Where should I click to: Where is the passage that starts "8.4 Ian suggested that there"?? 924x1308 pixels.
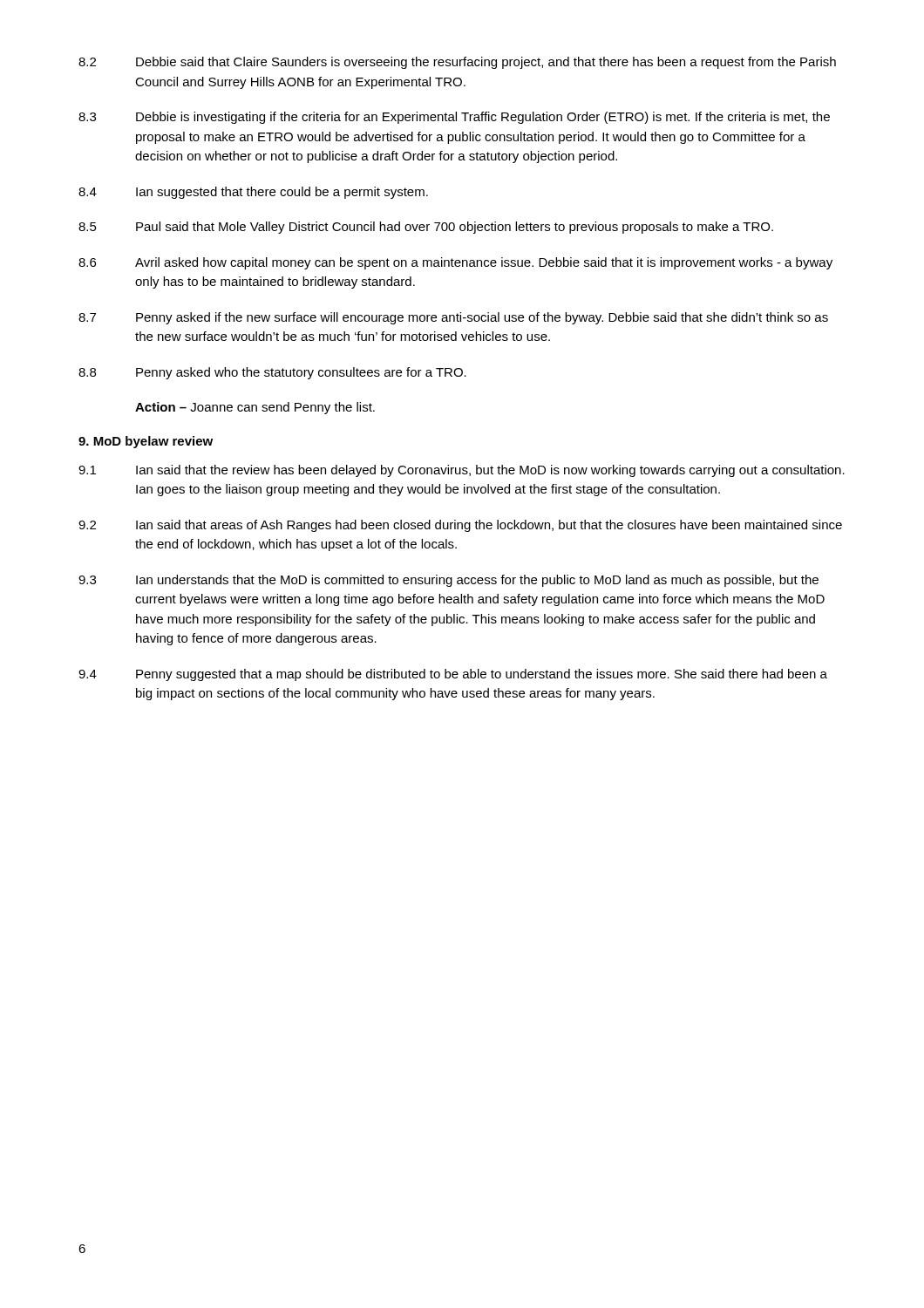coord(253,193)
